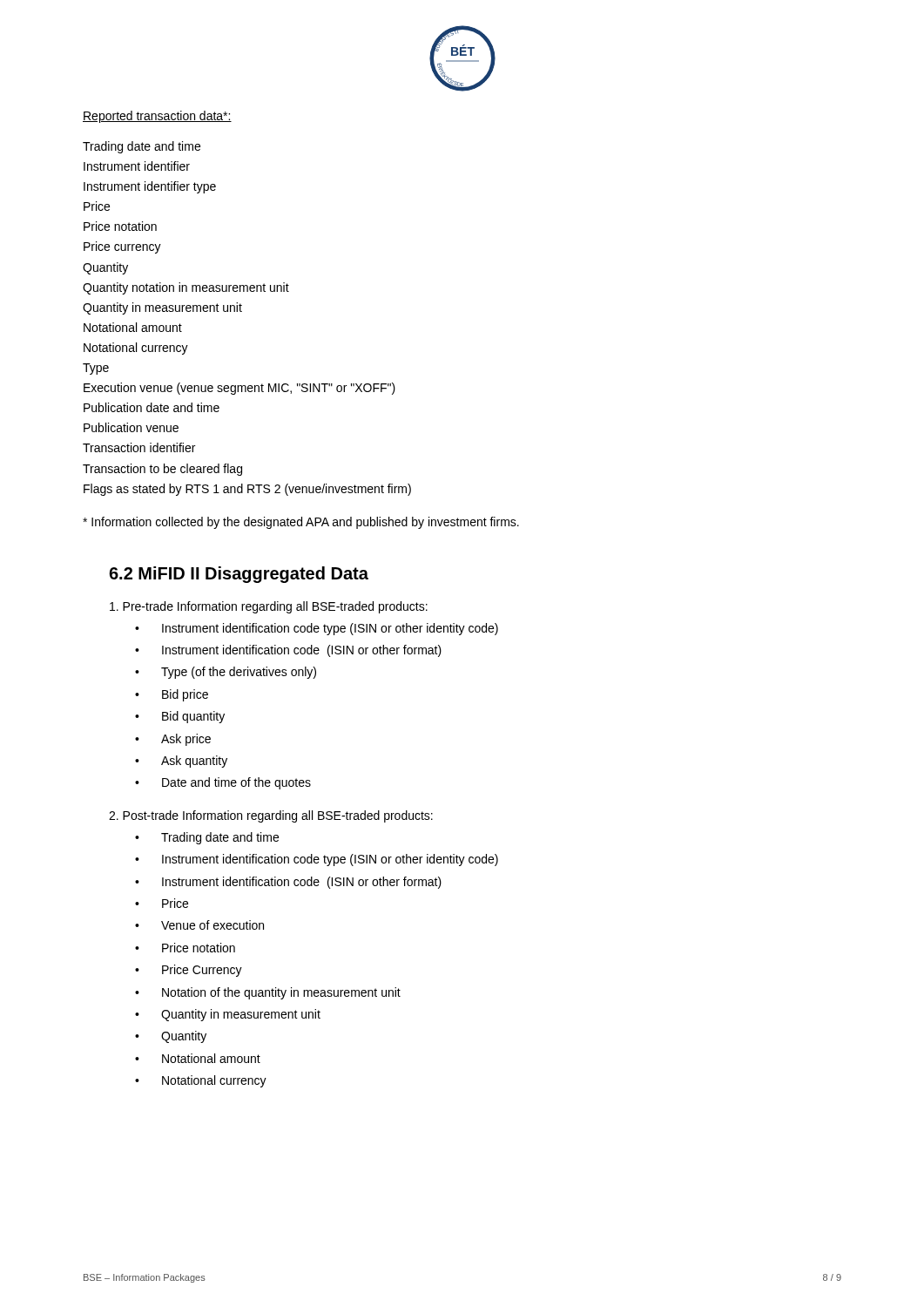Locate the text "Reported transaction data*:"

(157, 116)
